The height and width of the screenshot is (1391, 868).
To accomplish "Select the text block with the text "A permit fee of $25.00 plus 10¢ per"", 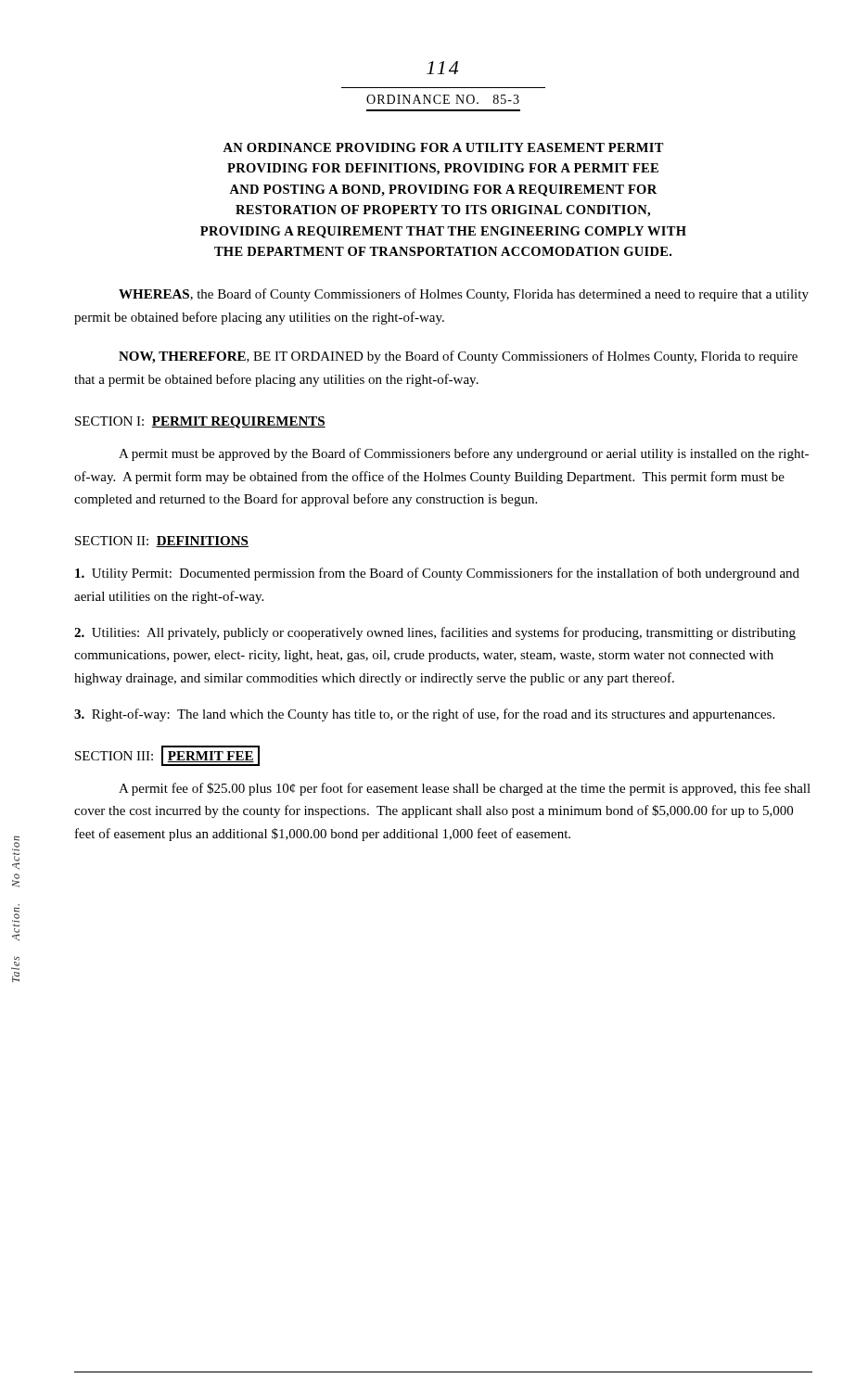I will click(x=442, y=811).
